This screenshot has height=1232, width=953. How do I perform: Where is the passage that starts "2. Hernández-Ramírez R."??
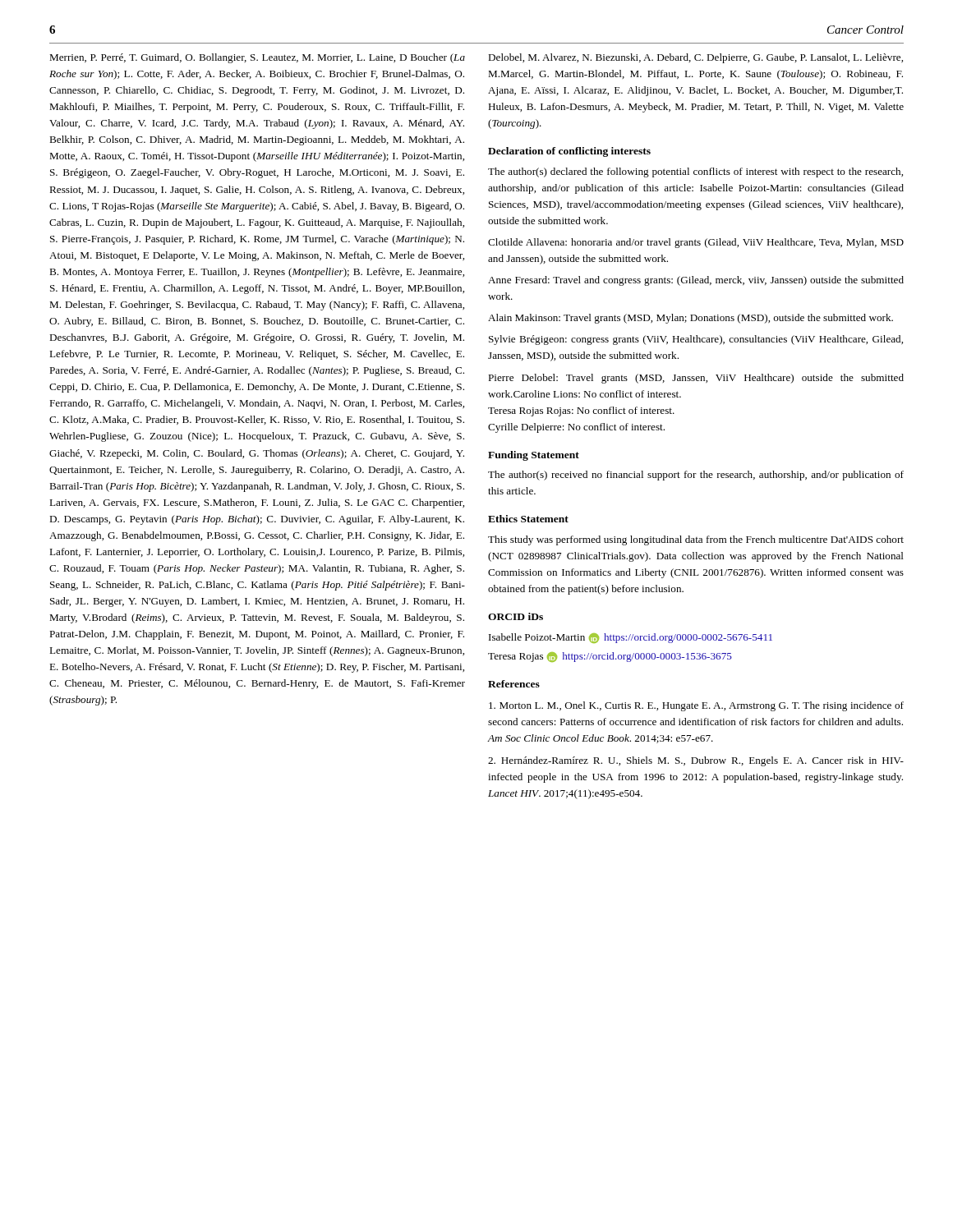[696, 776]
